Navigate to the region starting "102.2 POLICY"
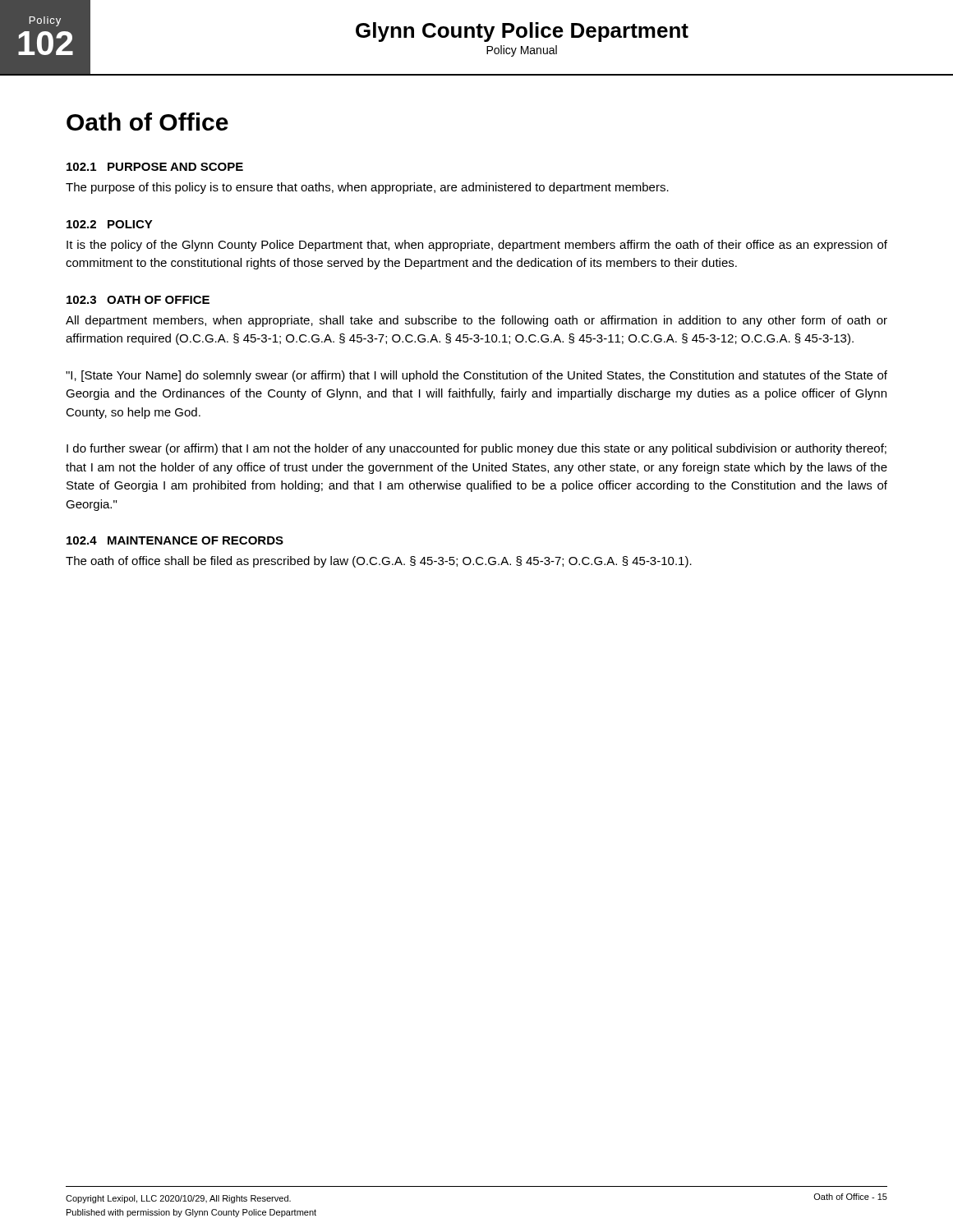953x1232 pixels. click(109, 223)
